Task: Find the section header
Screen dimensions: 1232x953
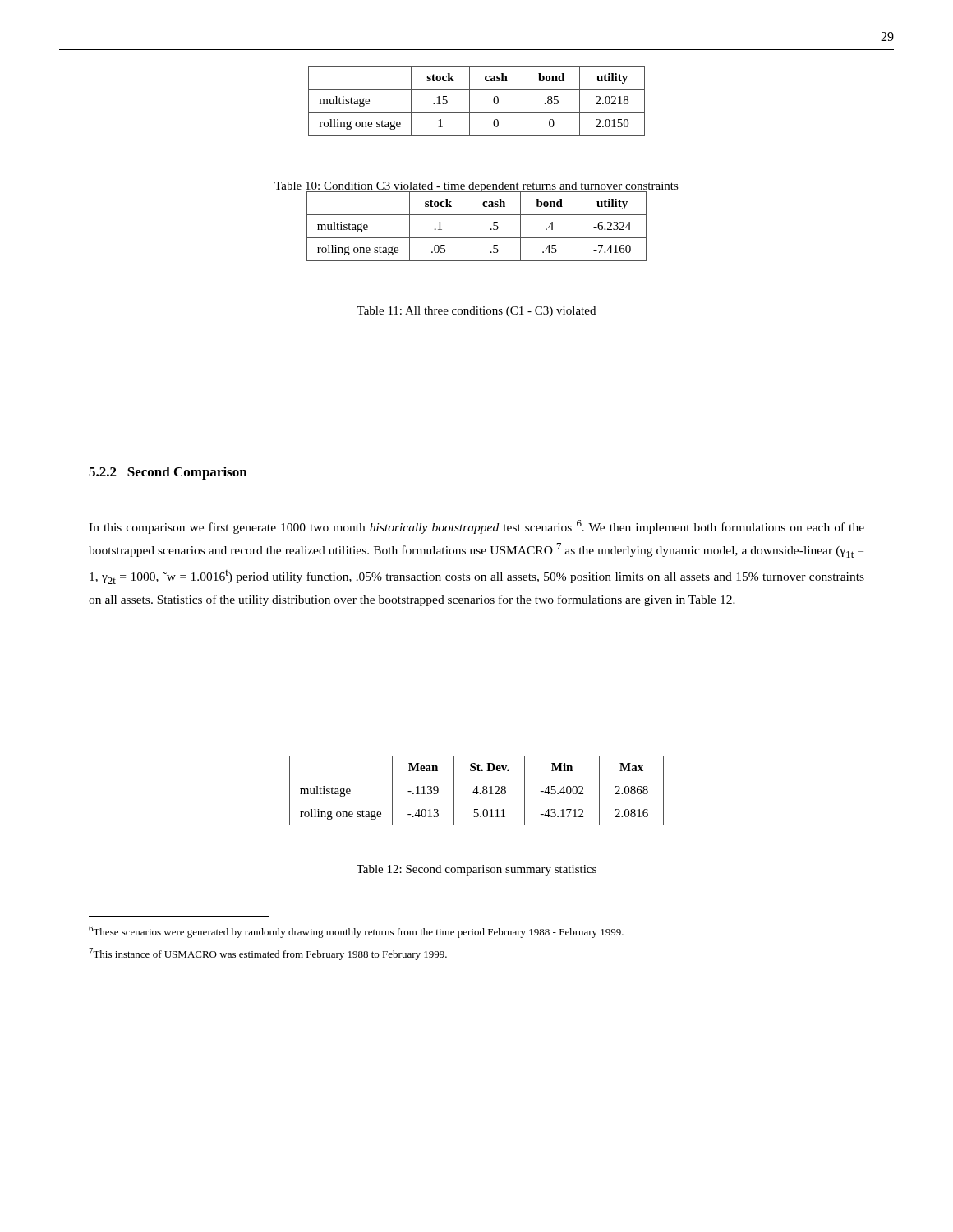Action: (x=168, y=472)
